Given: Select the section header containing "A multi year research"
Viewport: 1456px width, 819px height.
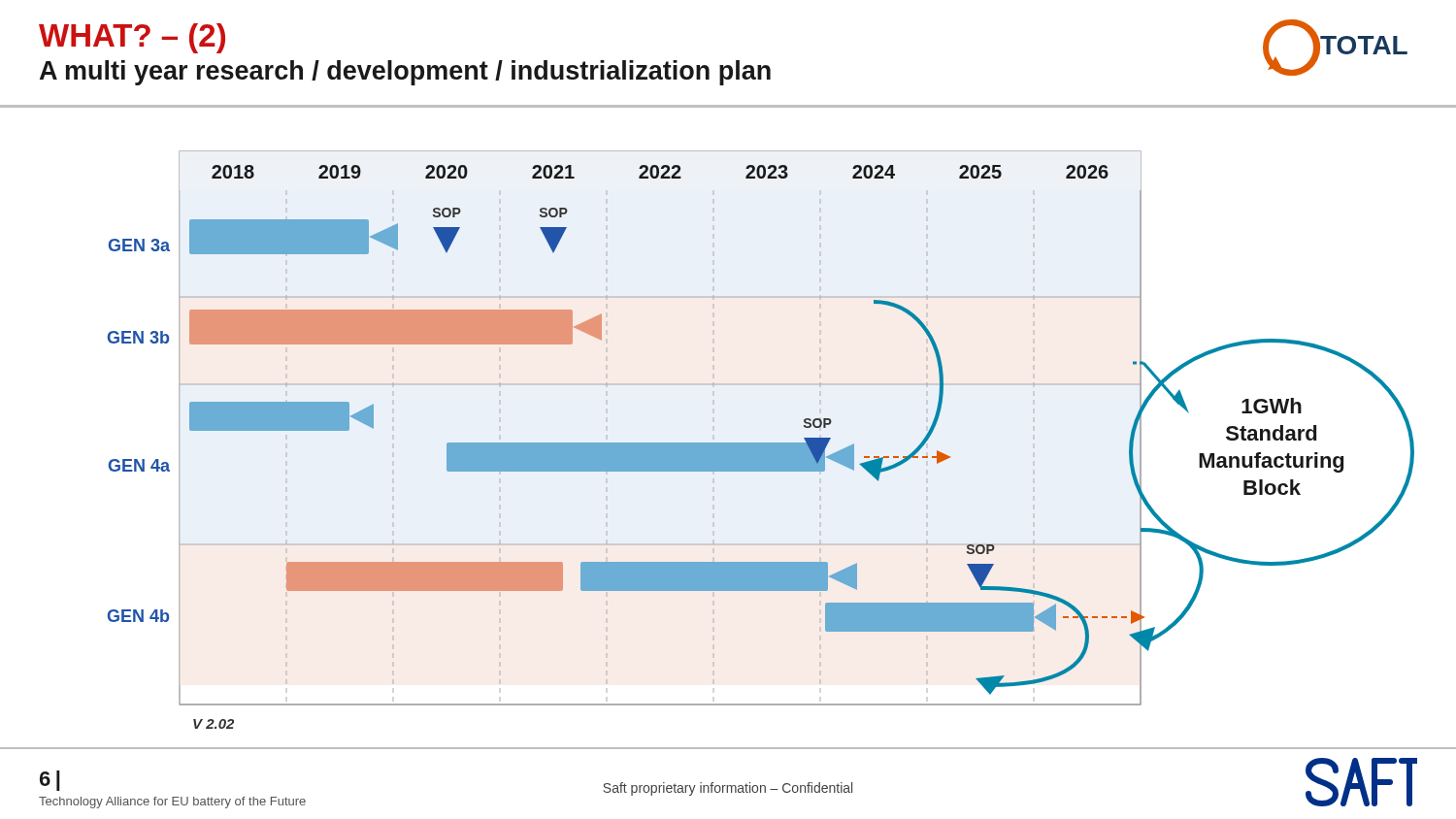Looking at the screenshot, I should pyautogui.click(x=405, y=71).
